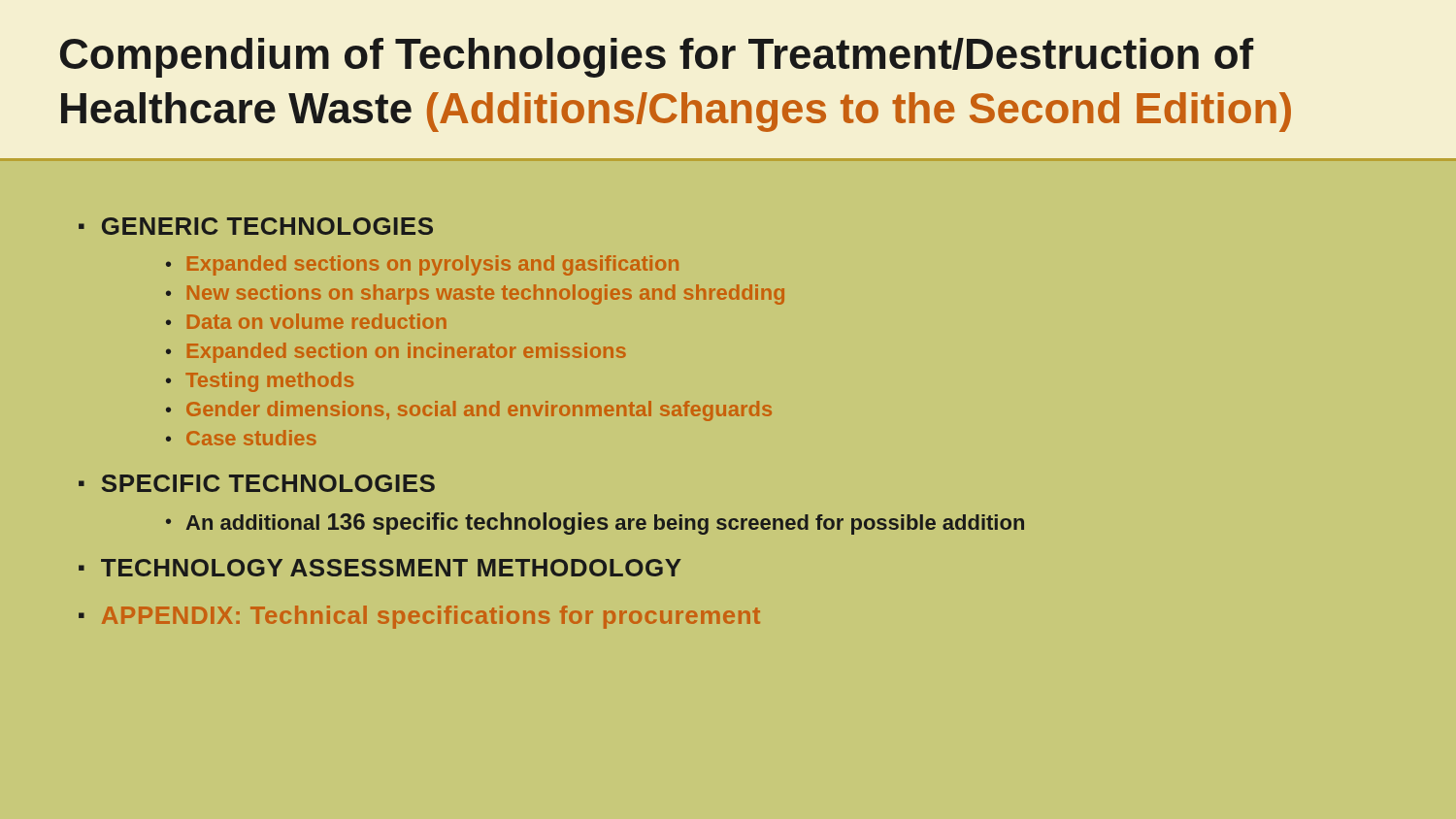Viewport: 1456px width, 819px height.
Task: Click where it says "▪ APPENDIX: Technical specifications for procurement"
Action: click(419, 615)
